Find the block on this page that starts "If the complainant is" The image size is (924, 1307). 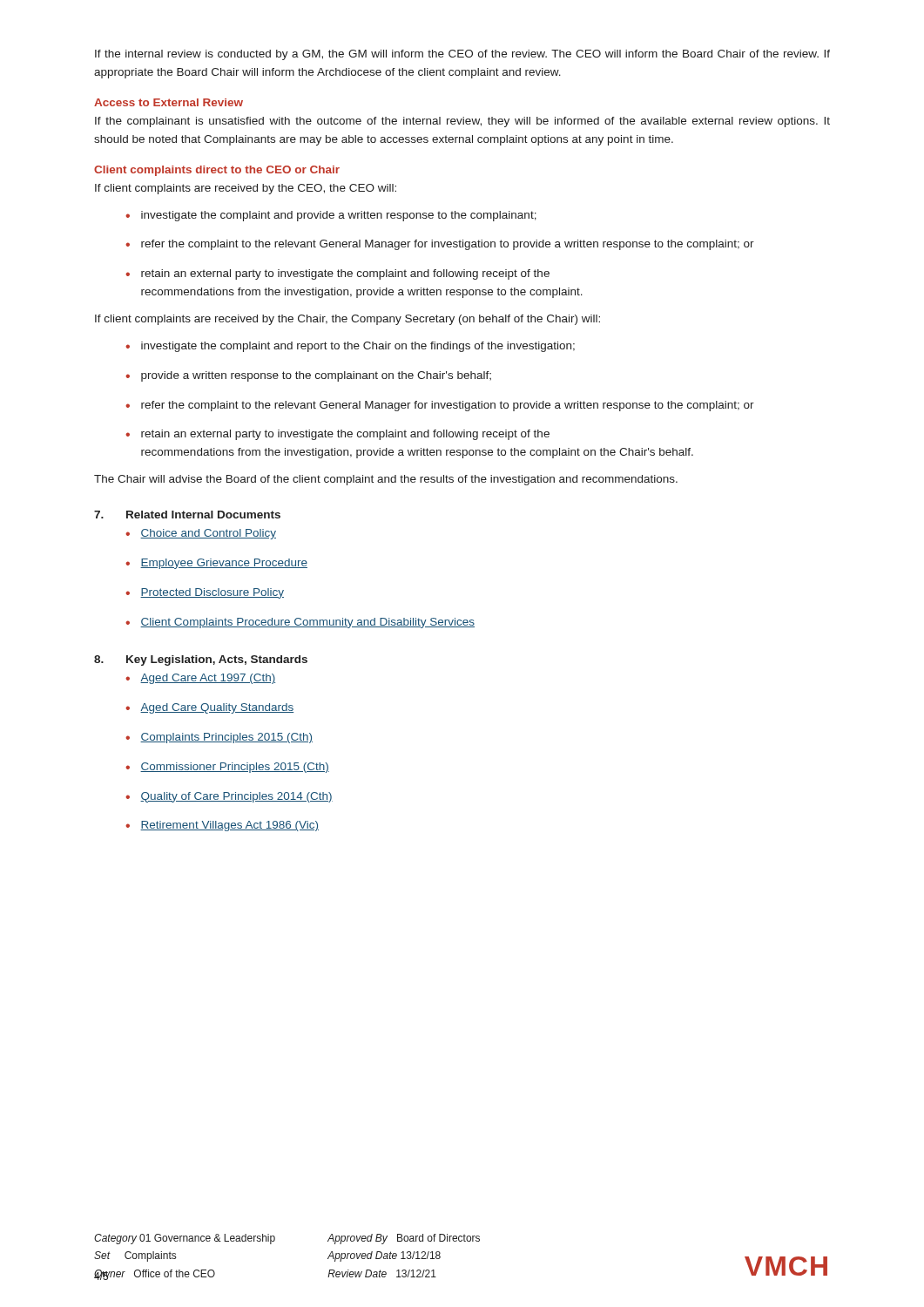pos(462,131)
